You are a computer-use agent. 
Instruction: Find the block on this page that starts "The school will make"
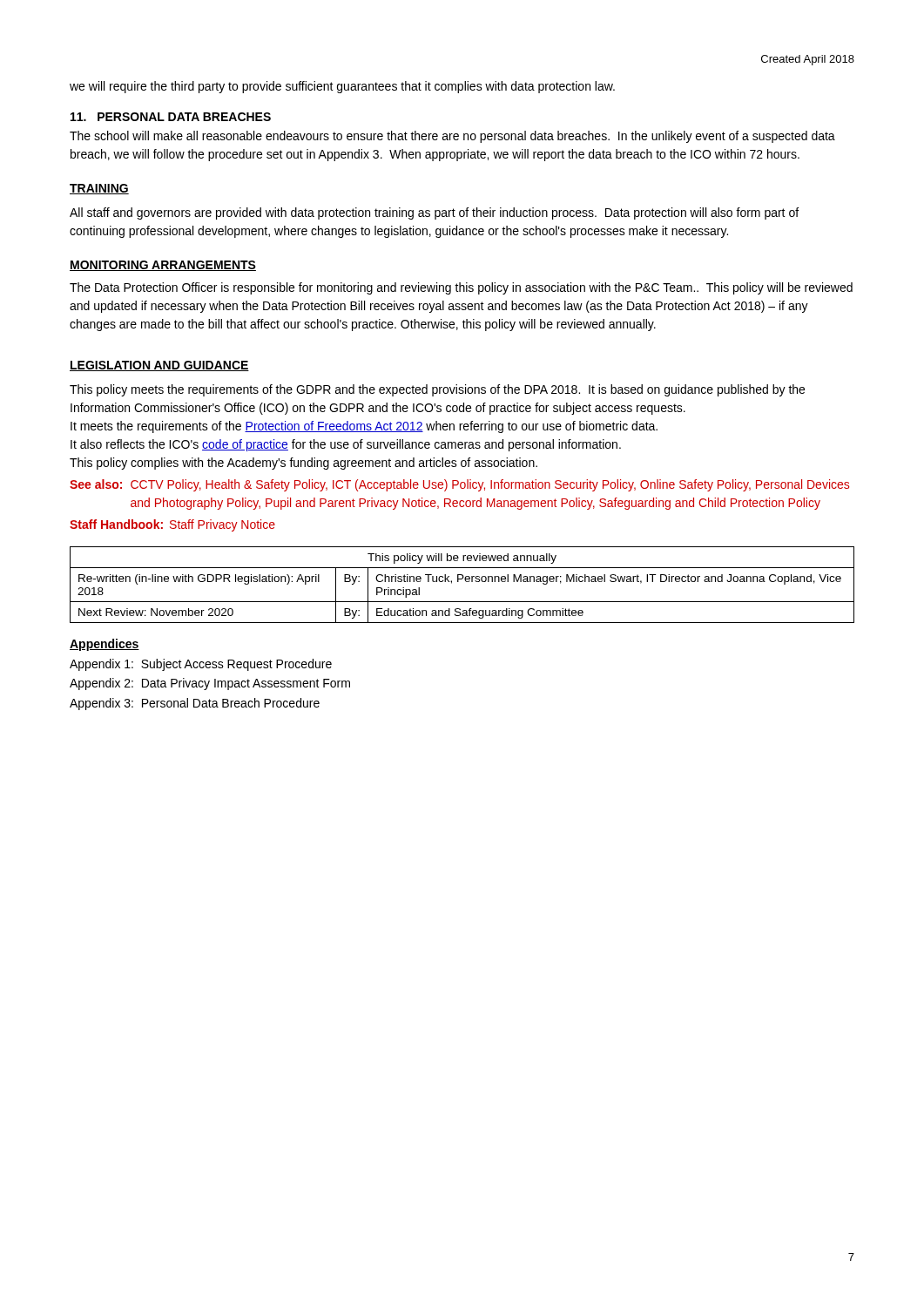[x=452, y=145]
